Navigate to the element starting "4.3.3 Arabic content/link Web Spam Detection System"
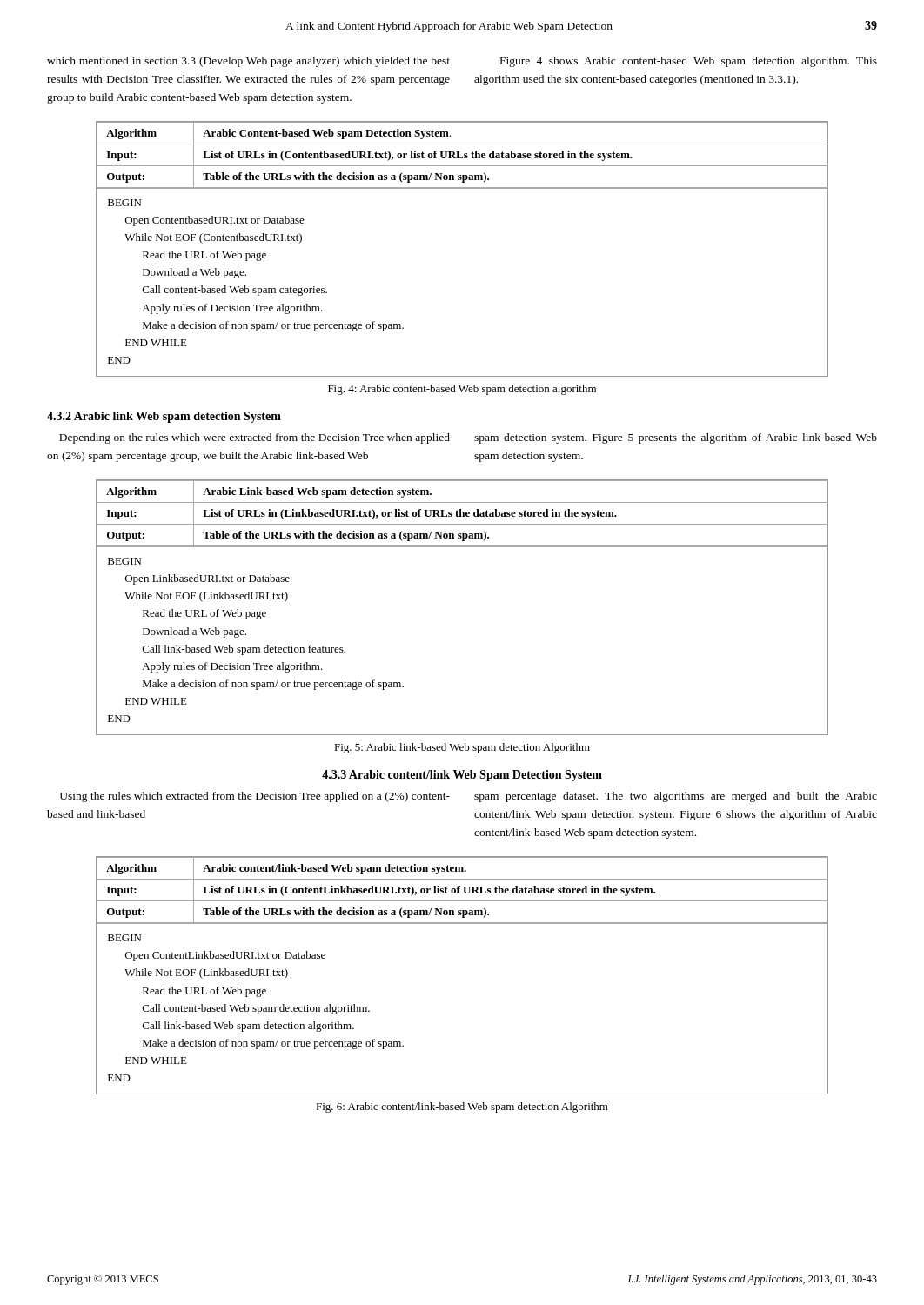This screenshot has height=1305, width=924. click(x=462, y=775)
